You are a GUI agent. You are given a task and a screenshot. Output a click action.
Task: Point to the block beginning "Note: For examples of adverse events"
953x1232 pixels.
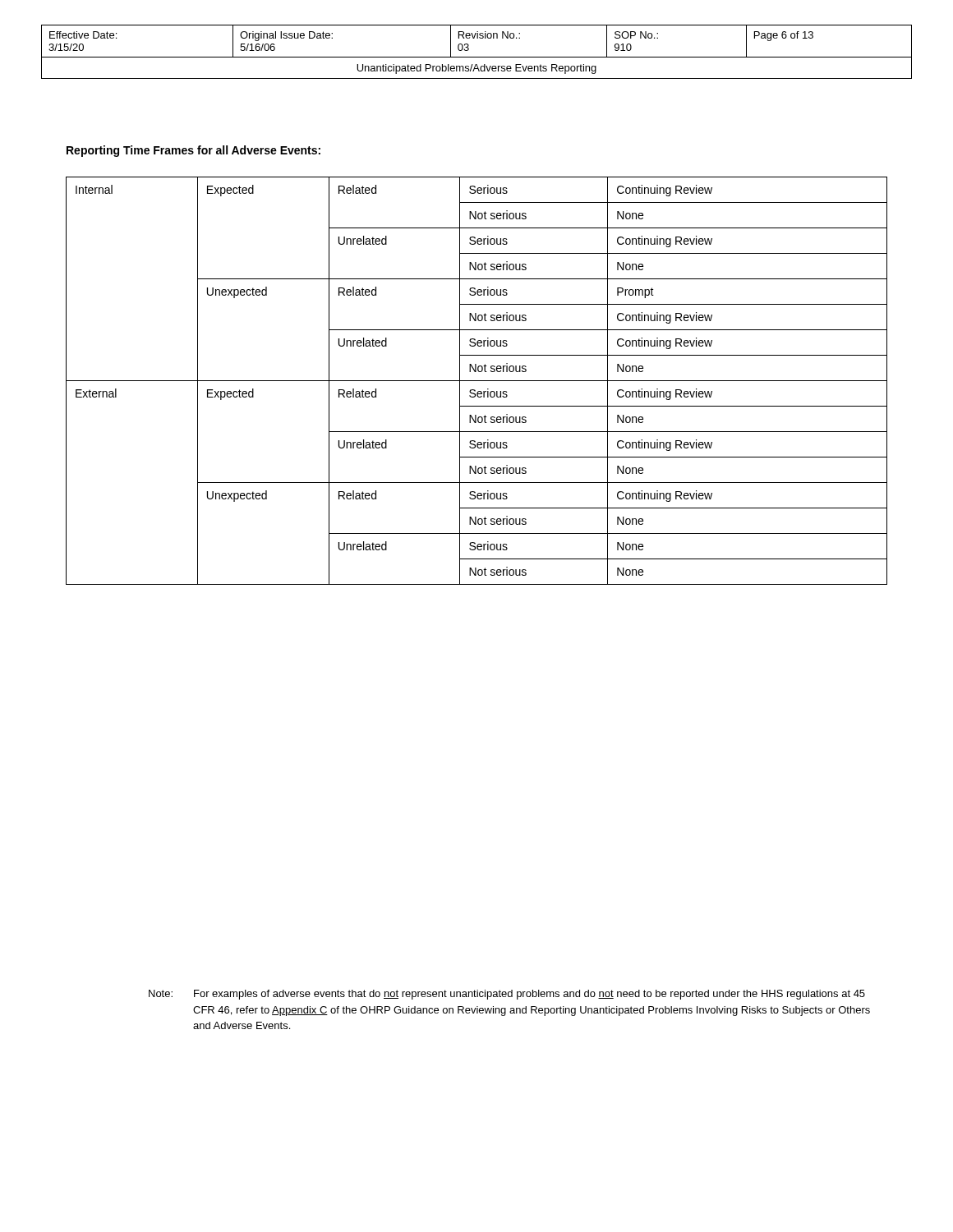518,1010
